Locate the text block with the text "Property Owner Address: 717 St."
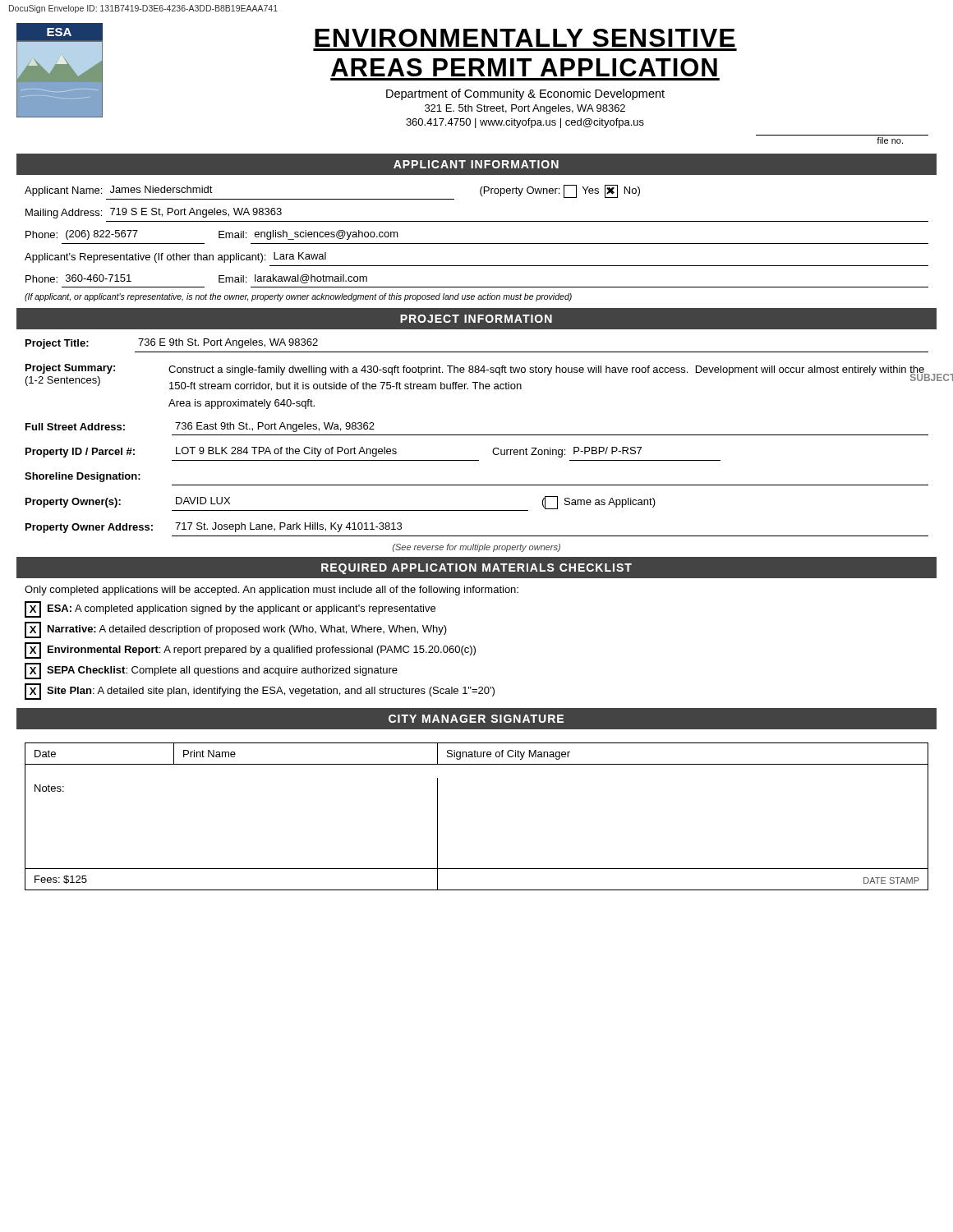This screenshot has width=953, height=1232. click(x=476, y=527)
